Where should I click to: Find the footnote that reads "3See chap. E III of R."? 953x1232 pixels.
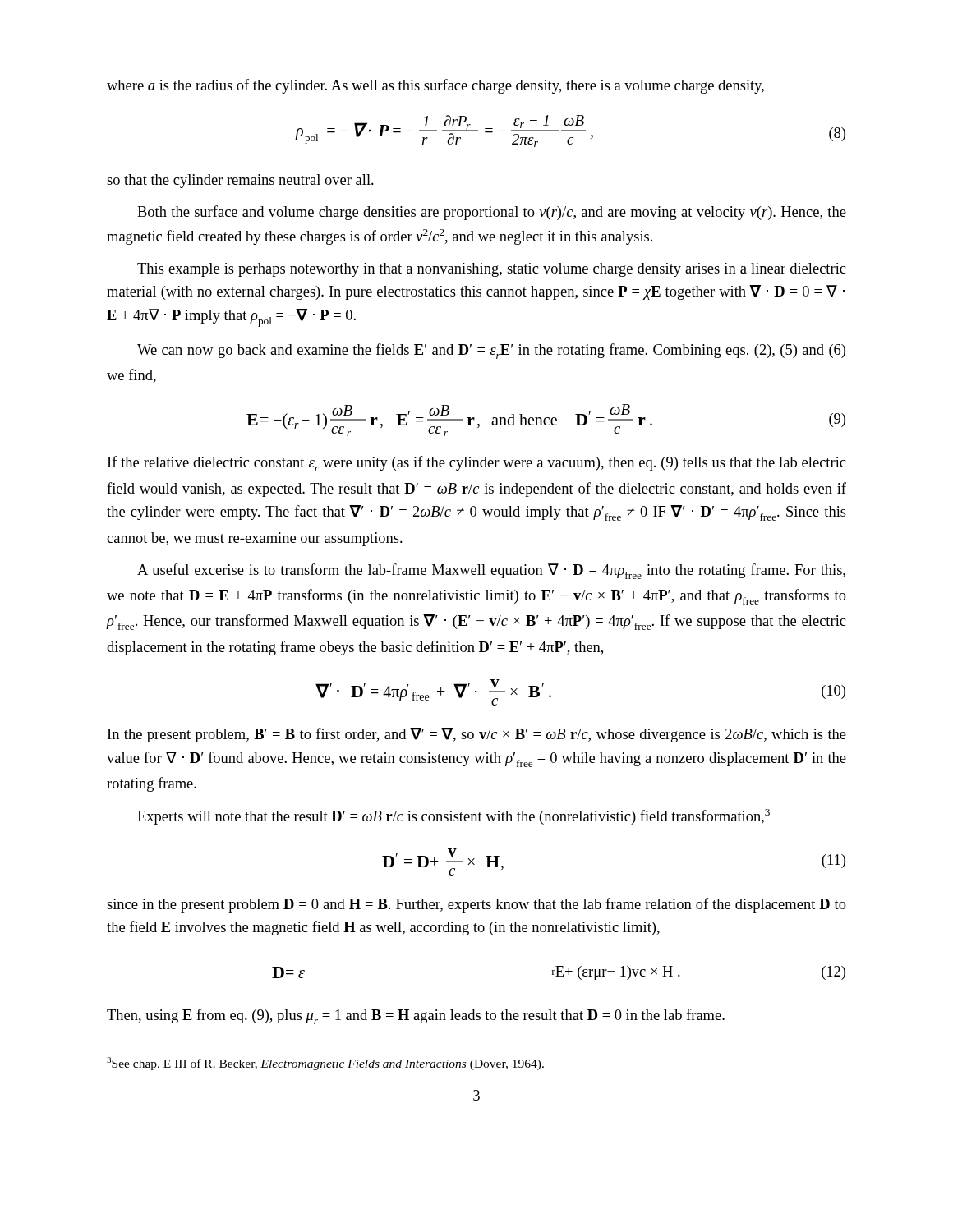click(476, 1063)
